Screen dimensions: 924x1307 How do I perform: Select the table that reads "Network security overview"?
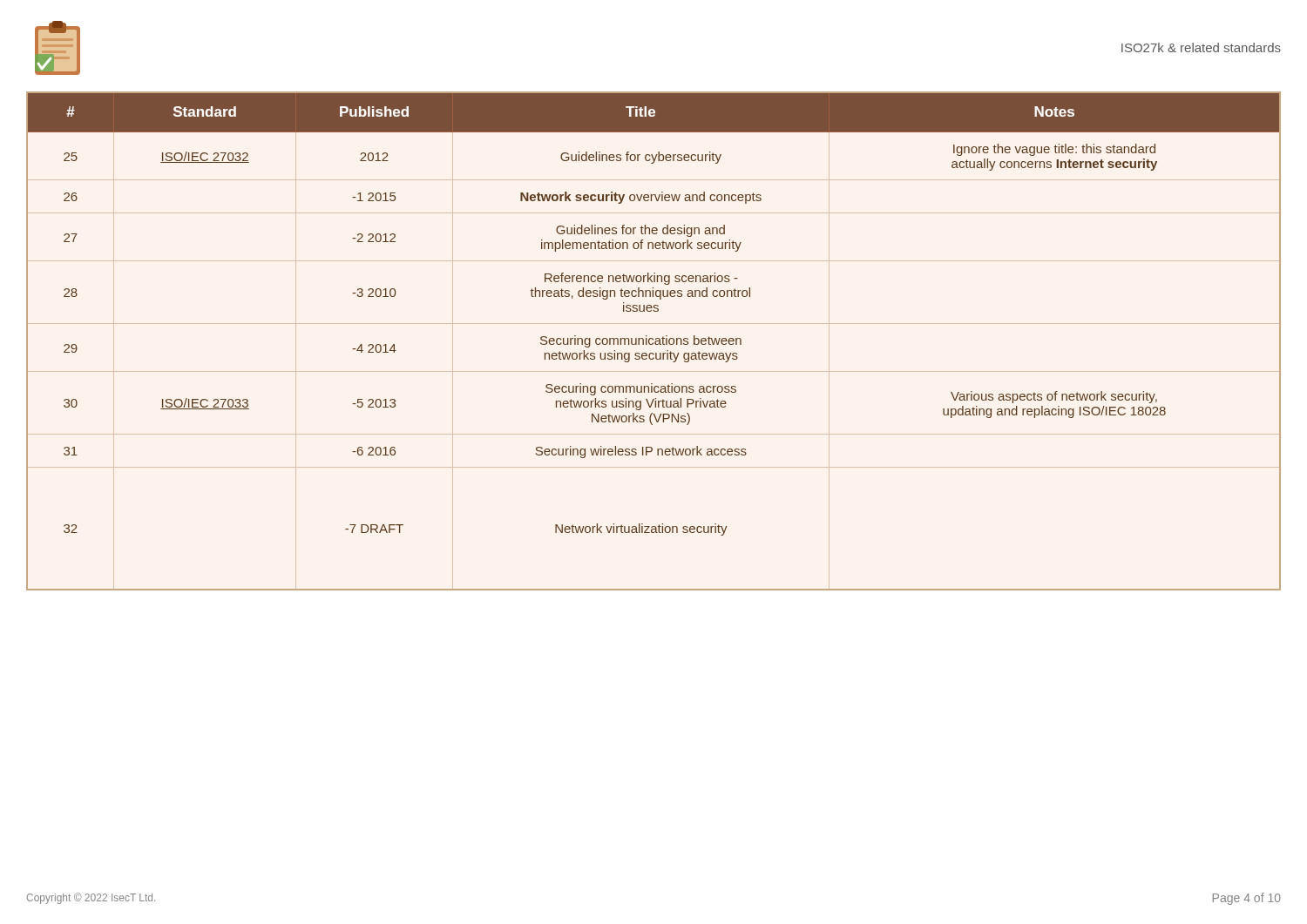[x=654, y=341]
